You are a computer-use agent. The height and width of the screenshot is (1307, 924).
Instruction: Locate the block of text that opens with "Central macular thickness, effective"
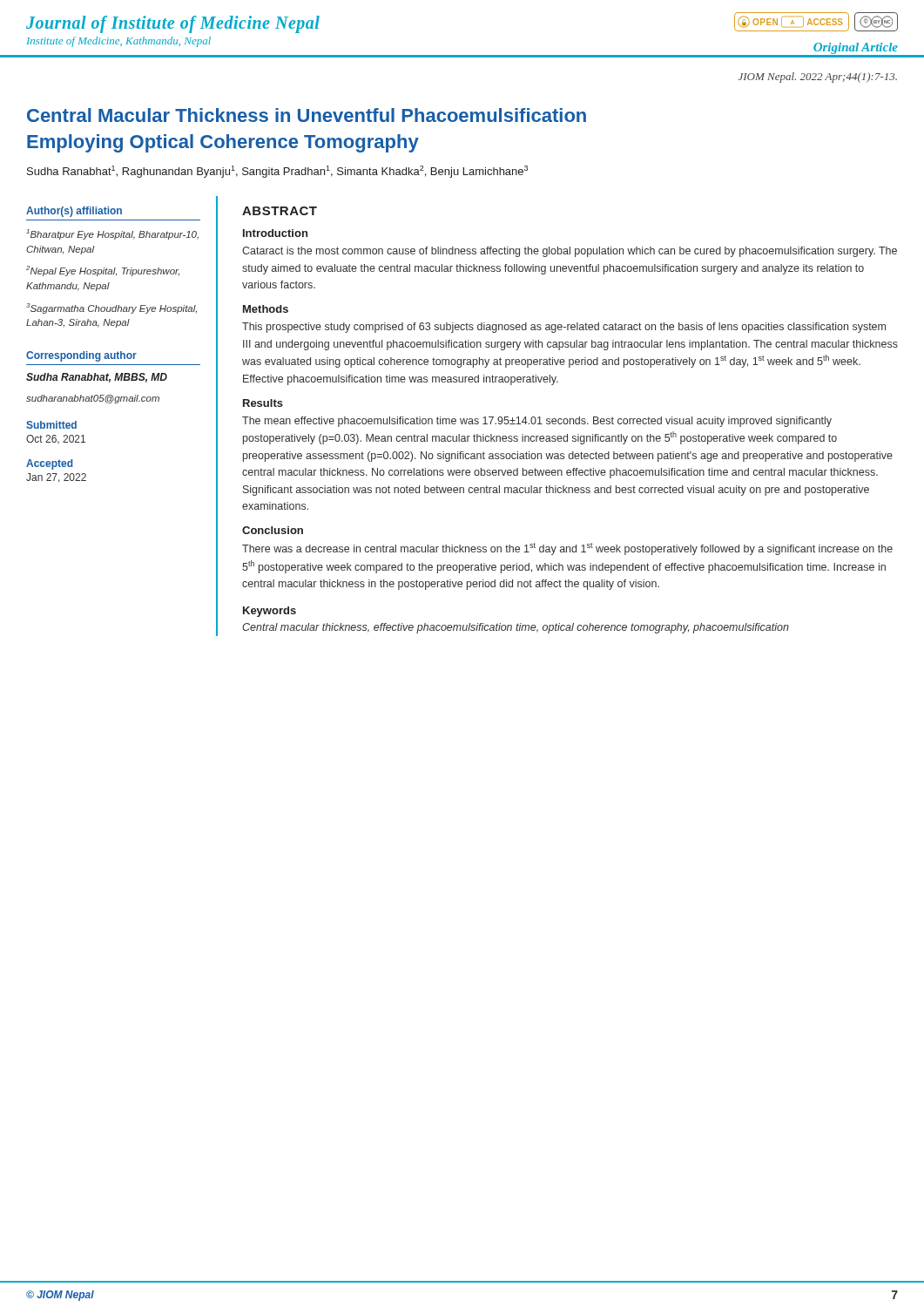[x=515, y=627]
